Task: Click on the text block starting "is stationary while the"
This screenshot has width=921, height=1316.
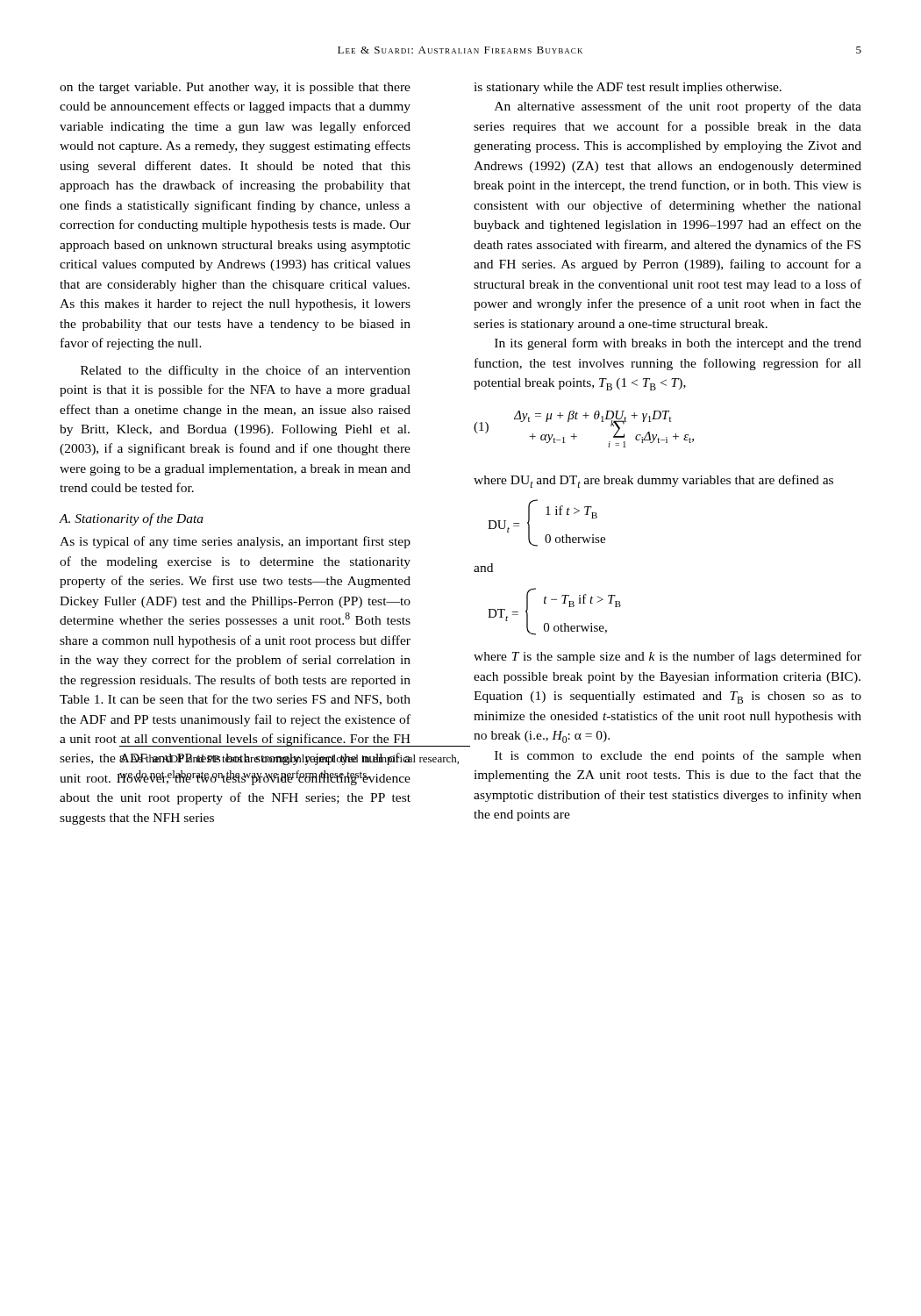Action: (x=667, y=235)
